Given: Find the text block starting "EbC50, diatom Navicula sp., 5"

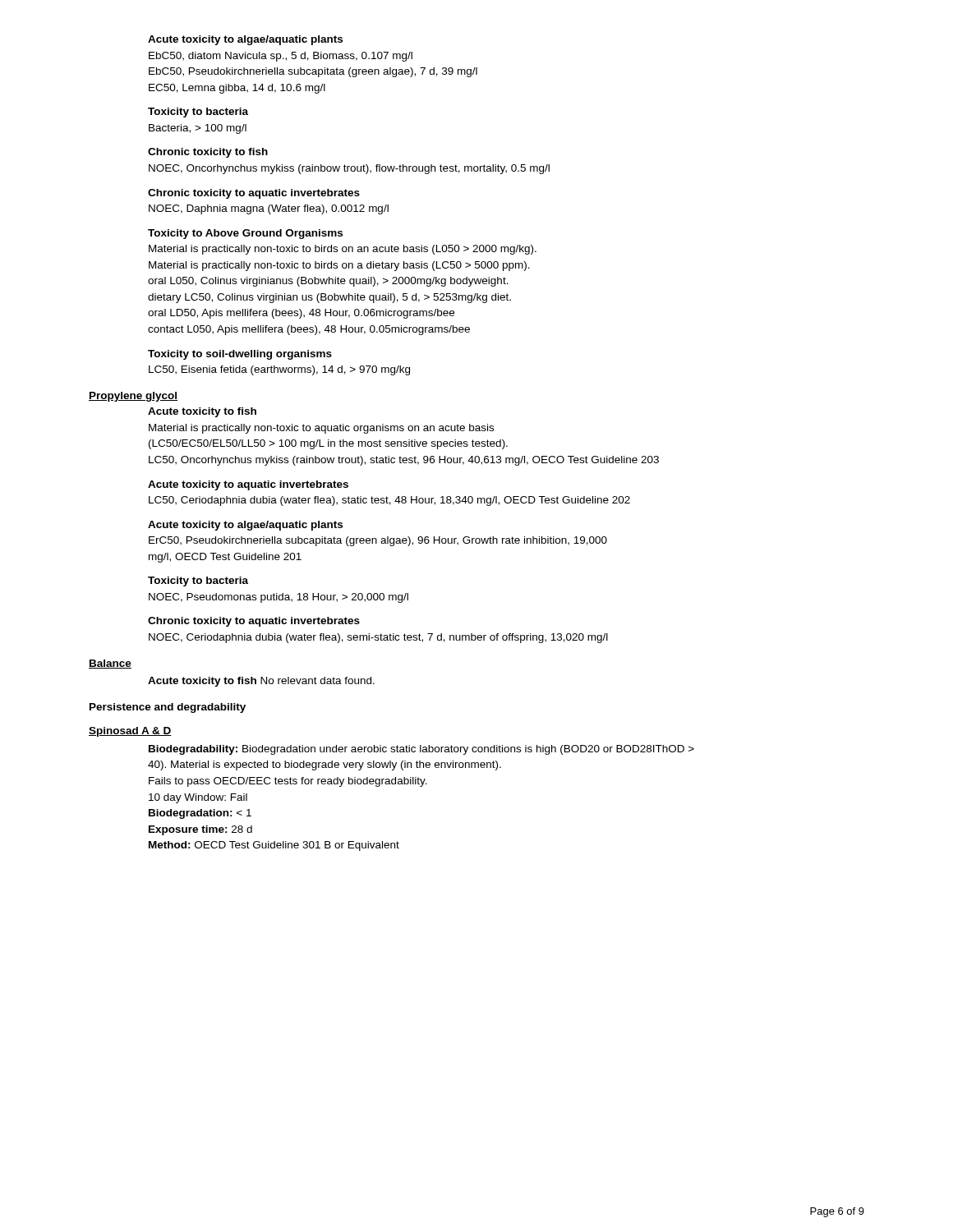Looking at the screenshot, I should pyautogui.click(x=281, y=57).
